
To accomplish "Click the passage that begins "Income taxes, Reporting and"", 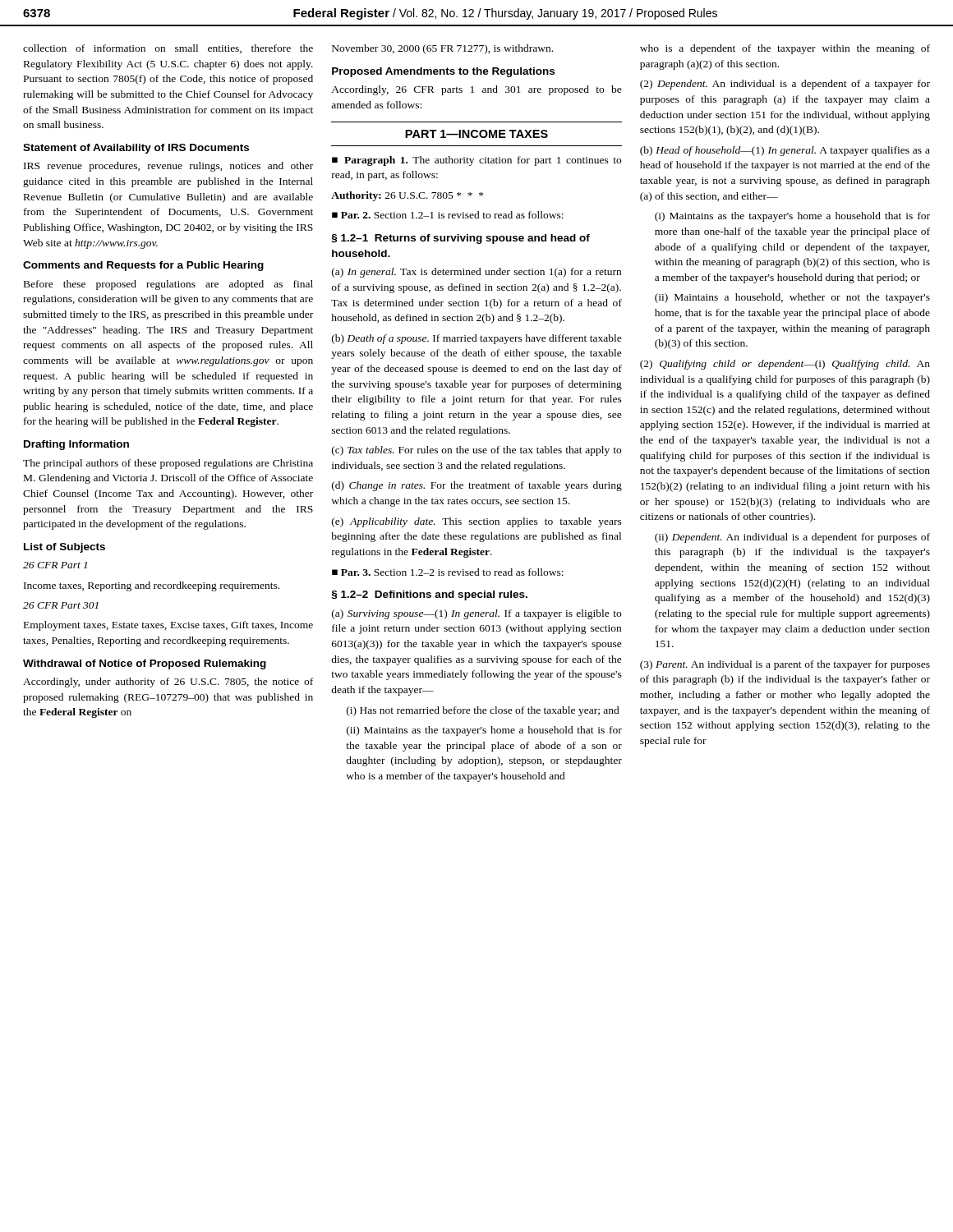I will click(168, 586).
